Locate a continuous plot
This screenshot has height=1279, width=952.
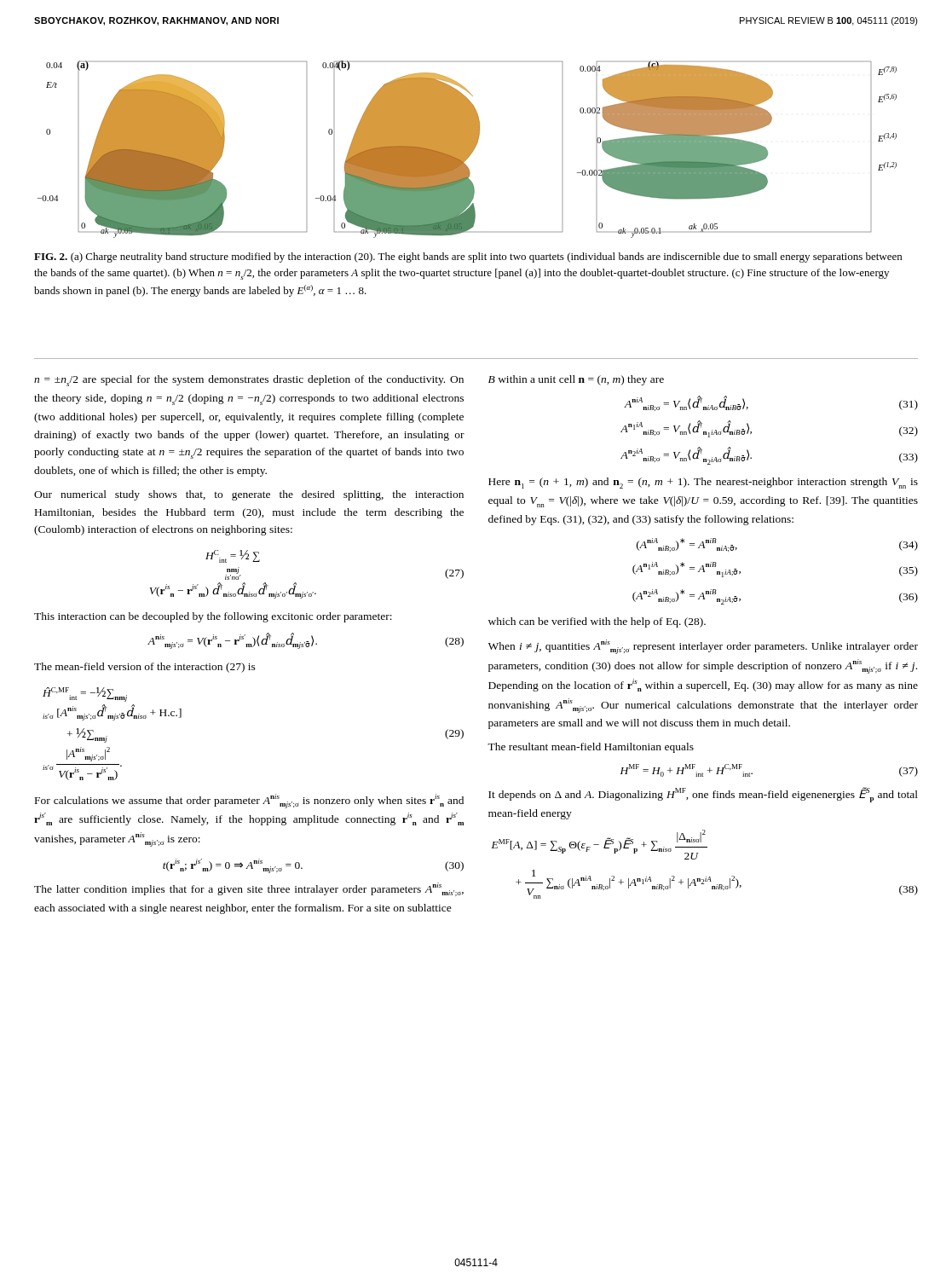point(476,136)
